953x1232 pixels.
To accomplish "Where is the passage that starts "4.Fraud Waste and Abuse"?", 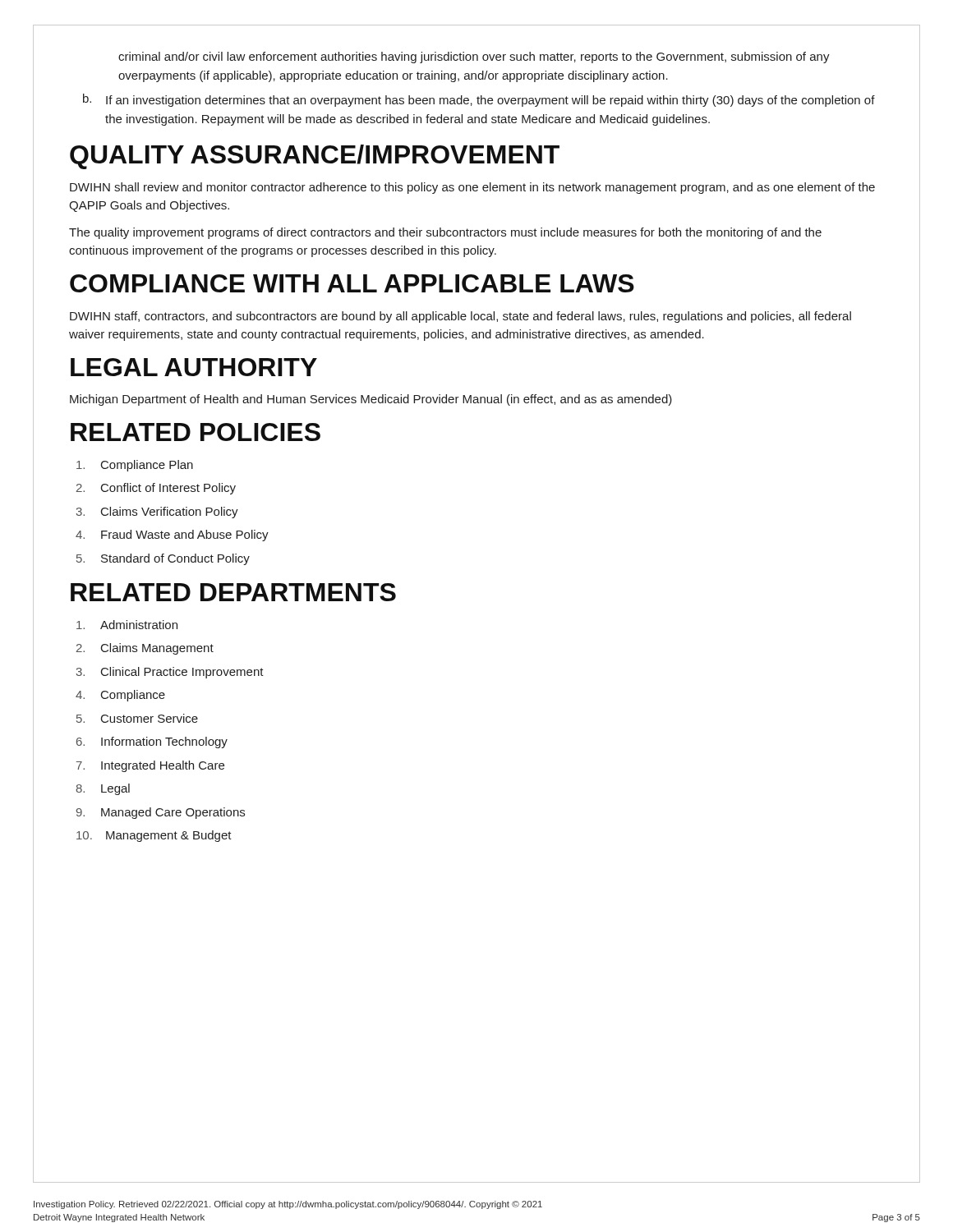I will click(x=172, y=536).
